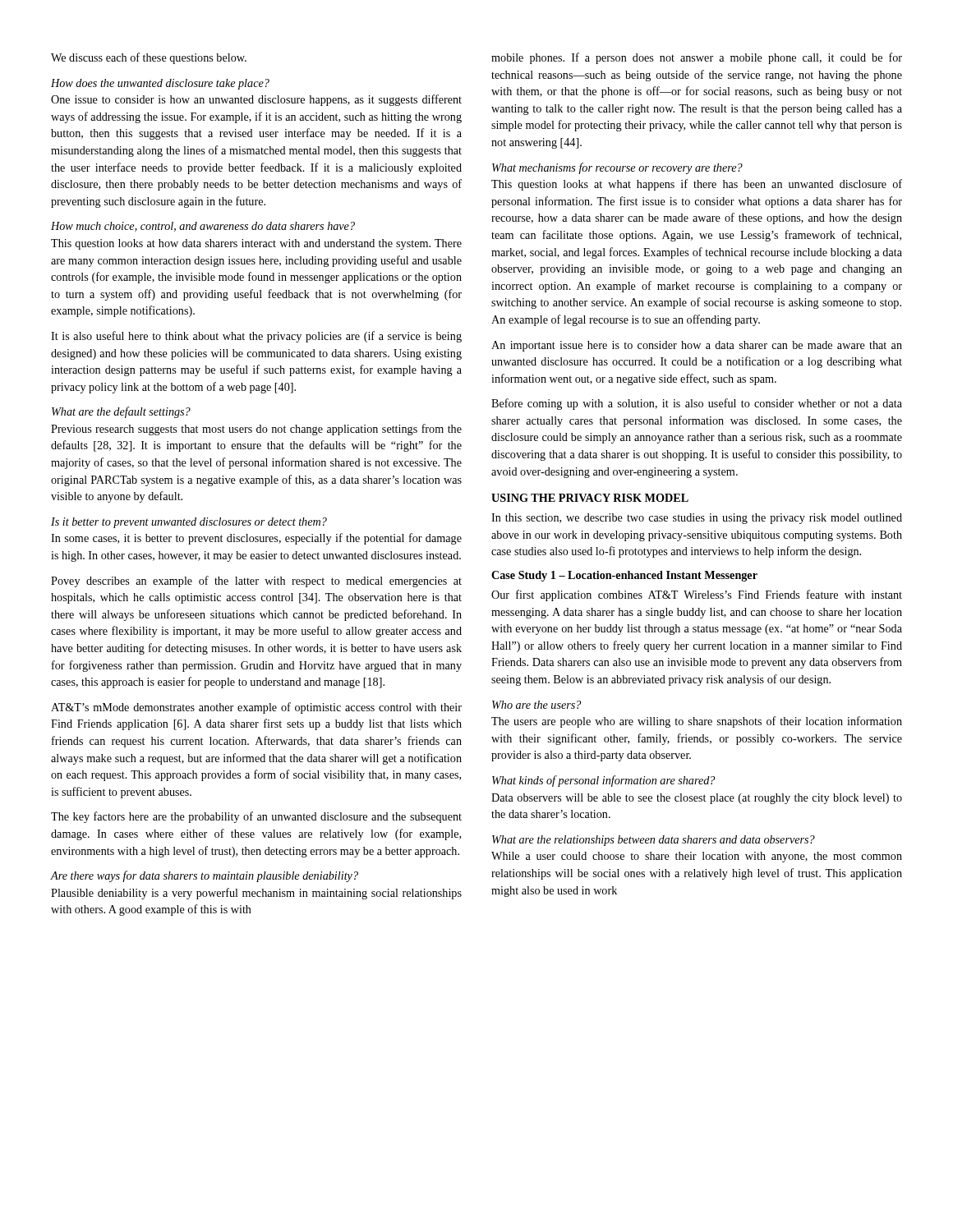953x1232 pixels.
Task: Select the text starting "We discuss each"
Action: (x=256, y=58)
